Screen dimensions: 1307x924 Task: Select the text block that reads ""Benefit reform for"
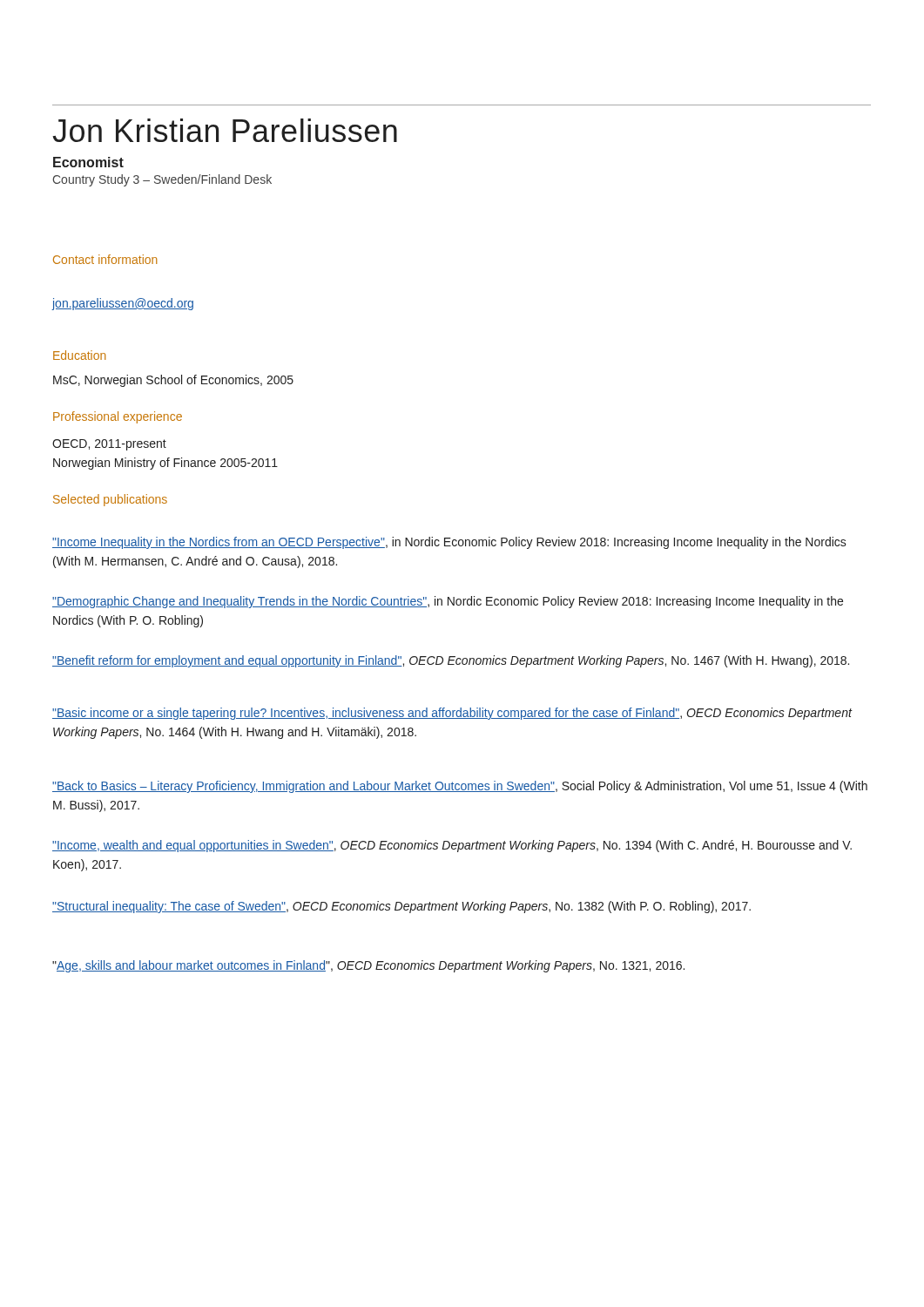(x=451, y=660)
